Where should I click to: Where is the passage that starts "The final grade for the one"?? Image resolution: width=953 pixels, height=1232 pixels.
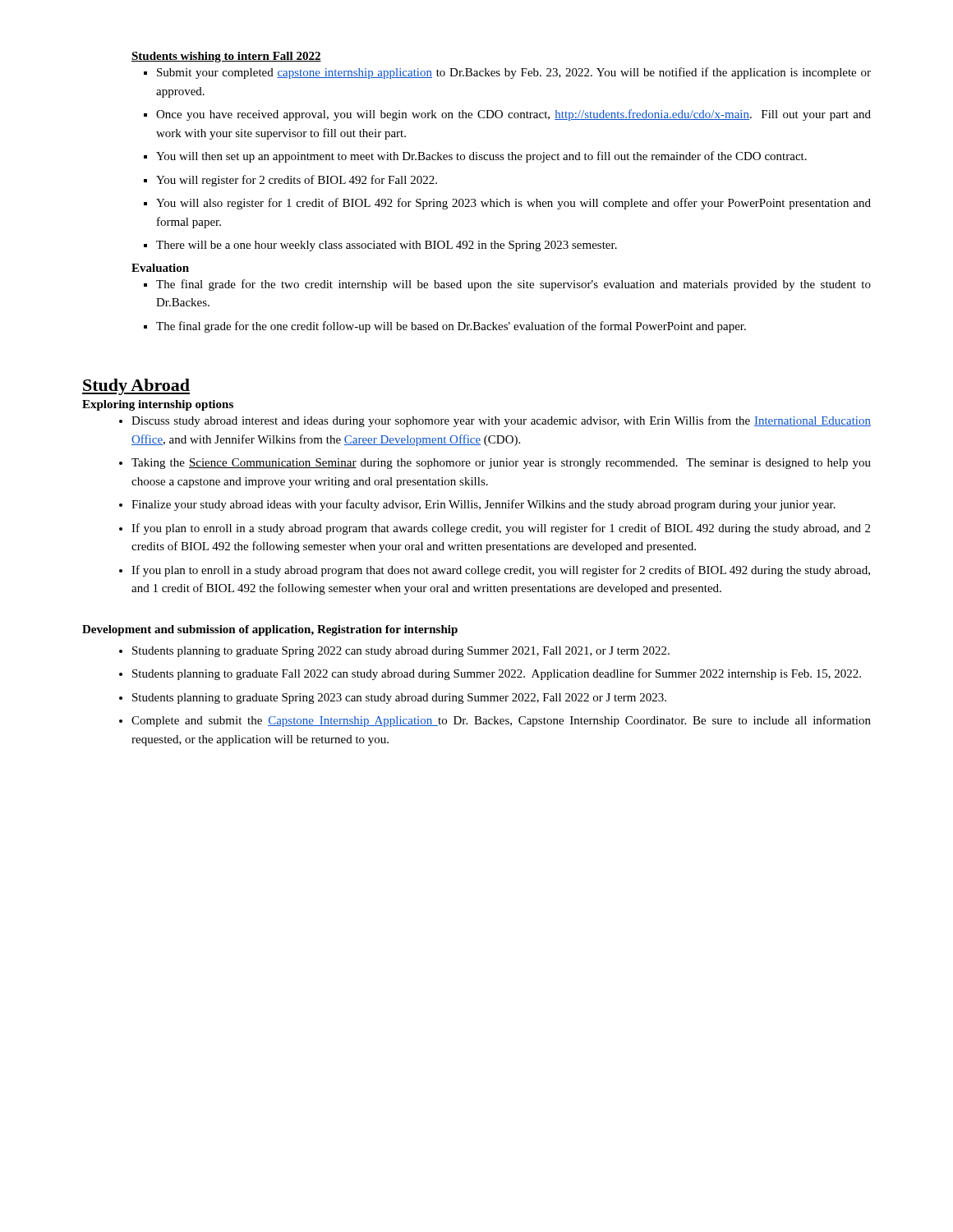pyautogui.click(x=513, y=326)
